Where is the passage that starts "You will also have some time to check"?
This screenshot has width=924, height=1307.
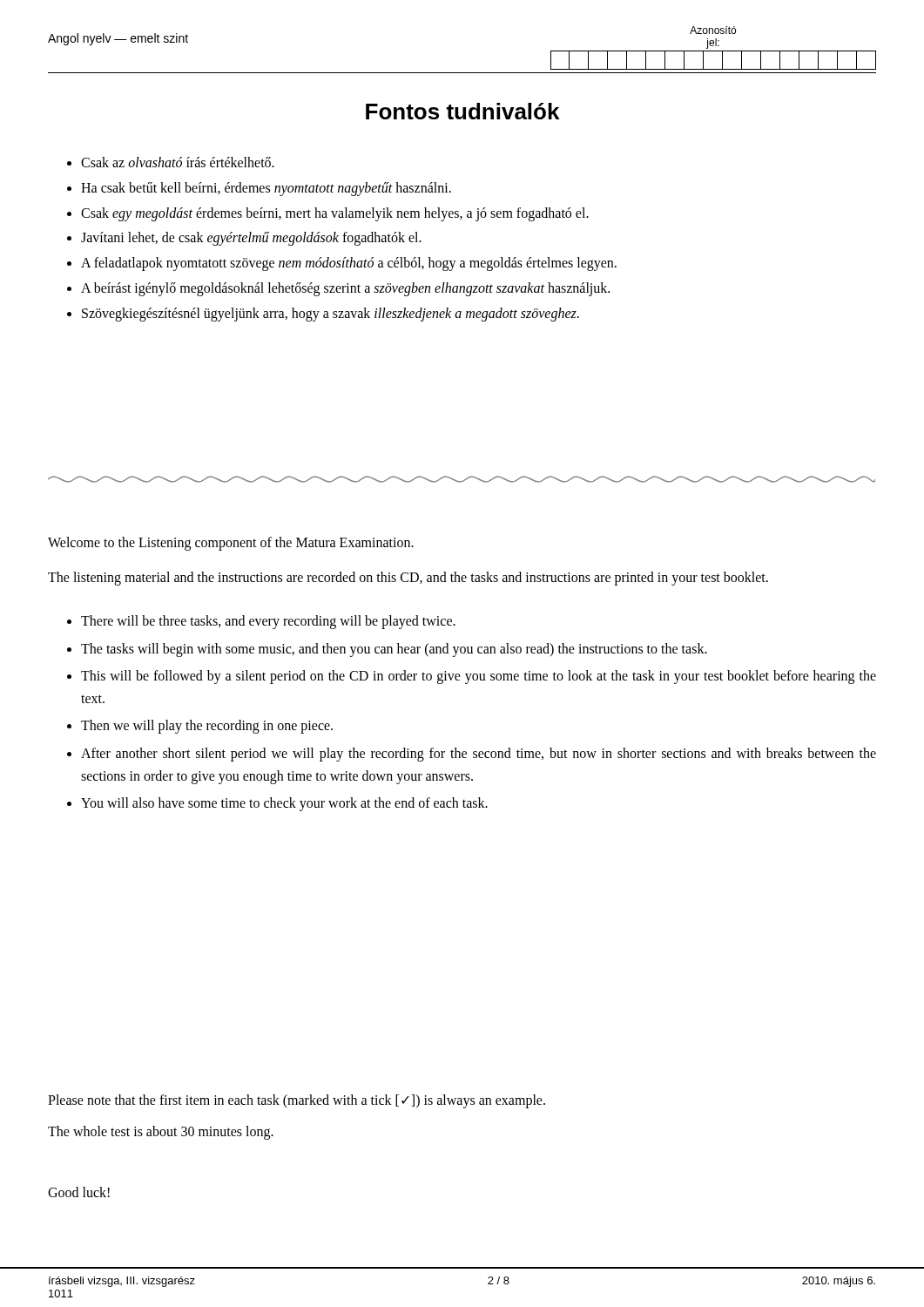[285, 803]
